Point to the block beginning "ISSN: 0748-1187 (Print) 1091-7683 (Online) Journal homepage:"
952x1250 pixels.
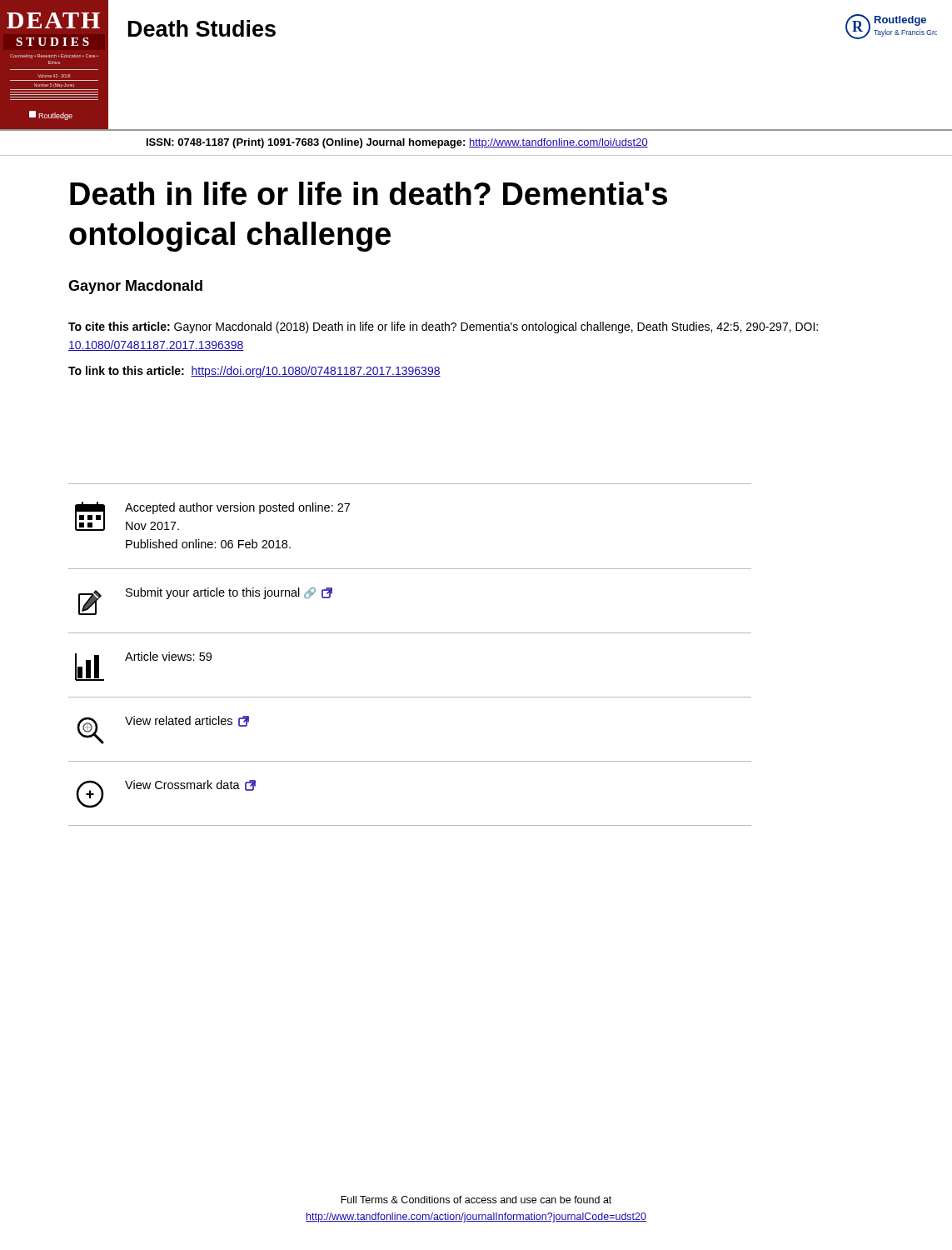[x=397, y=142]
